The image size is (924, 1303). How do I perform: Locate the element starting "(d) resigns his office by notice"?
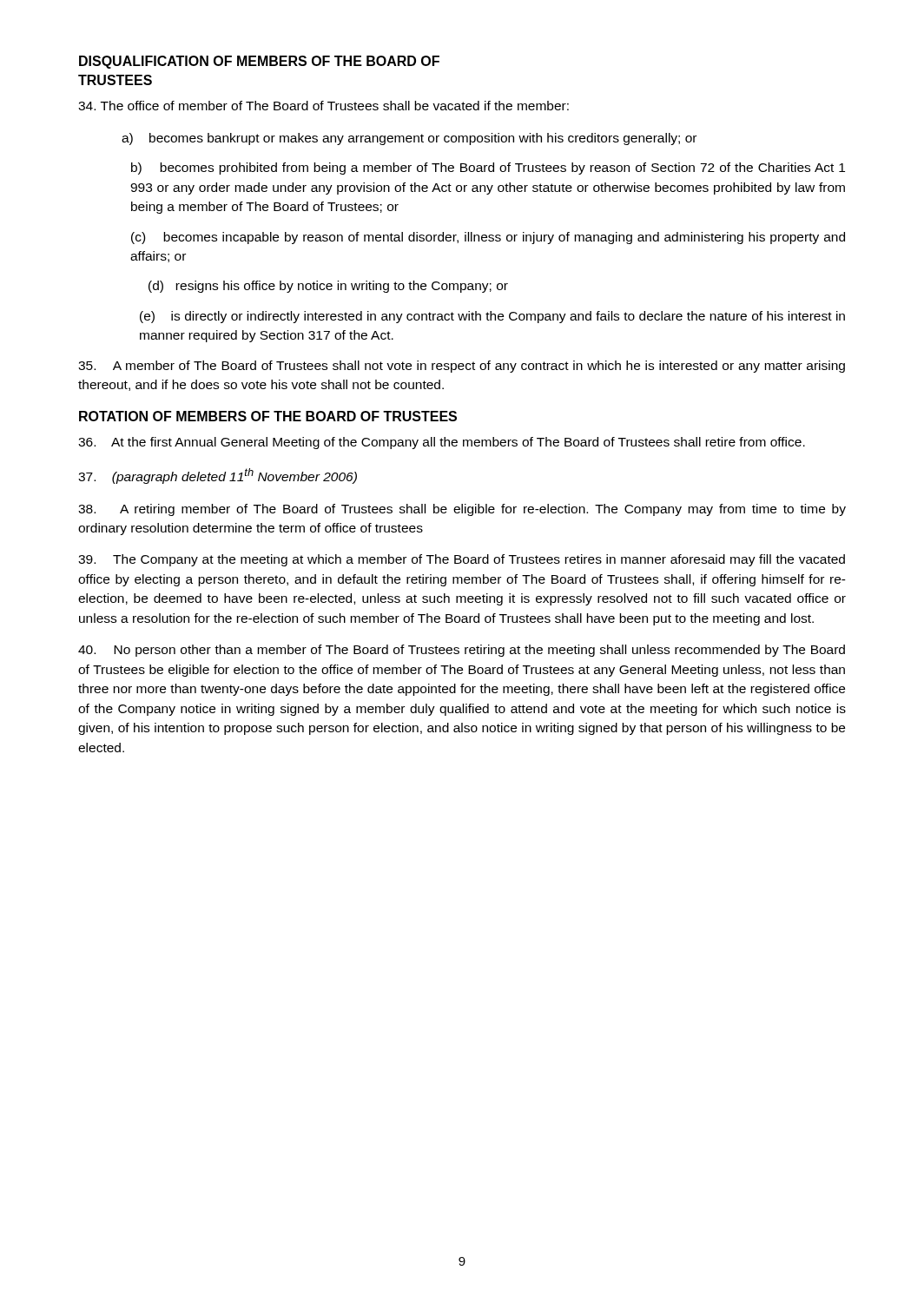(x=328, y=286)
